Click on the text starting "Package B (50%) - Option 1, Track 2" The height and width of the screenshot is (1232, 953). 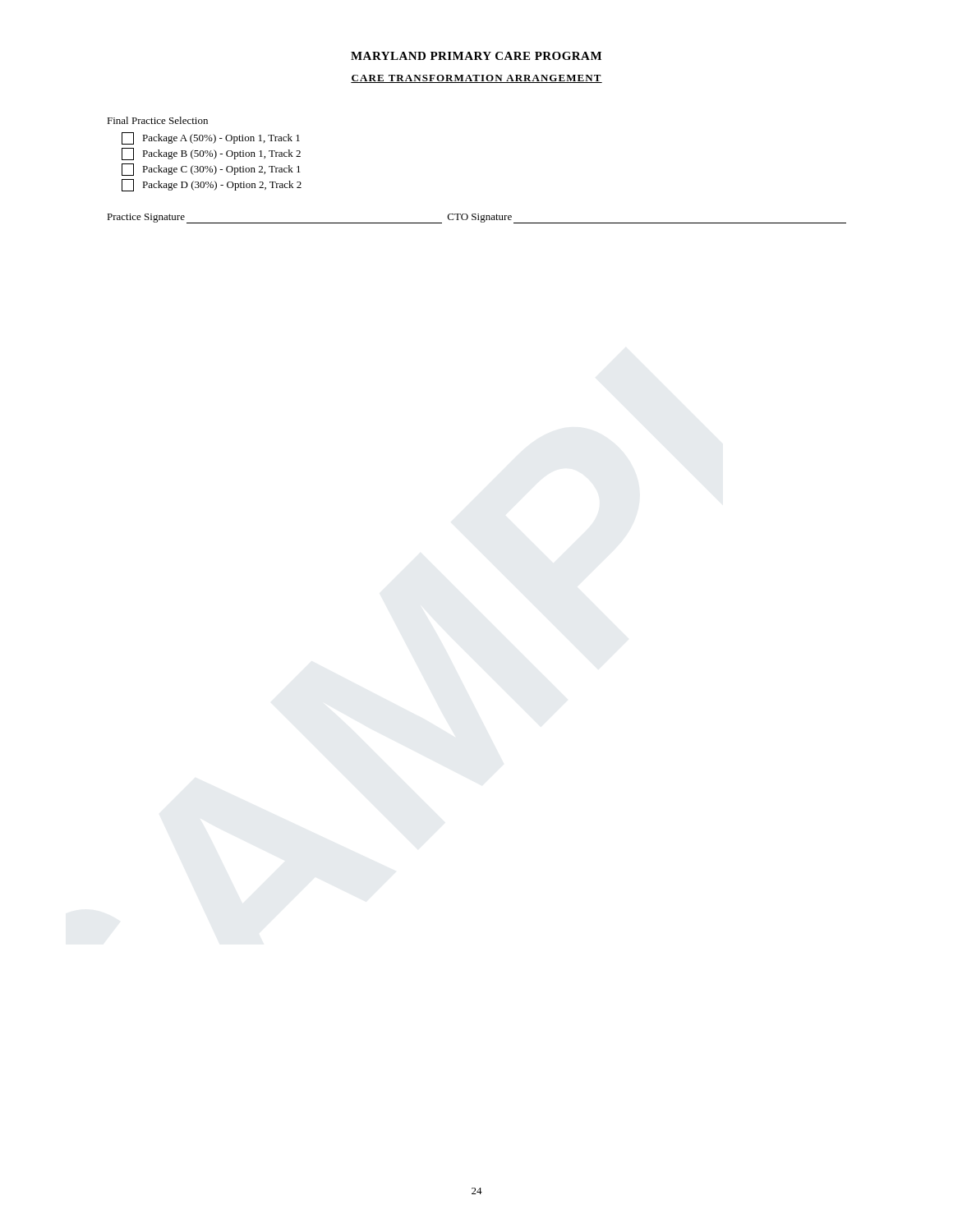tap(211, 153)
